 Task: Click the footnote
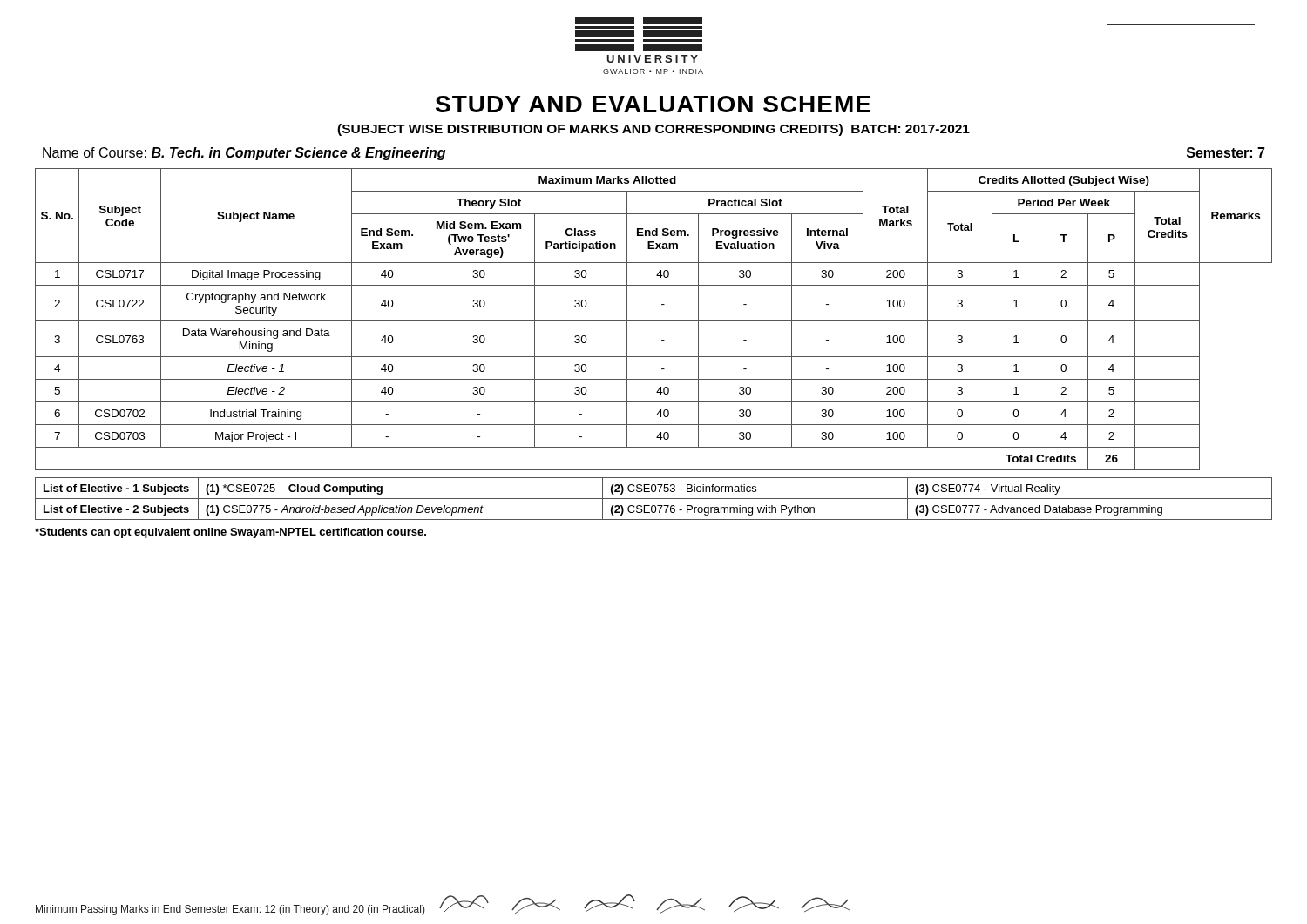(x=231, y=532)
